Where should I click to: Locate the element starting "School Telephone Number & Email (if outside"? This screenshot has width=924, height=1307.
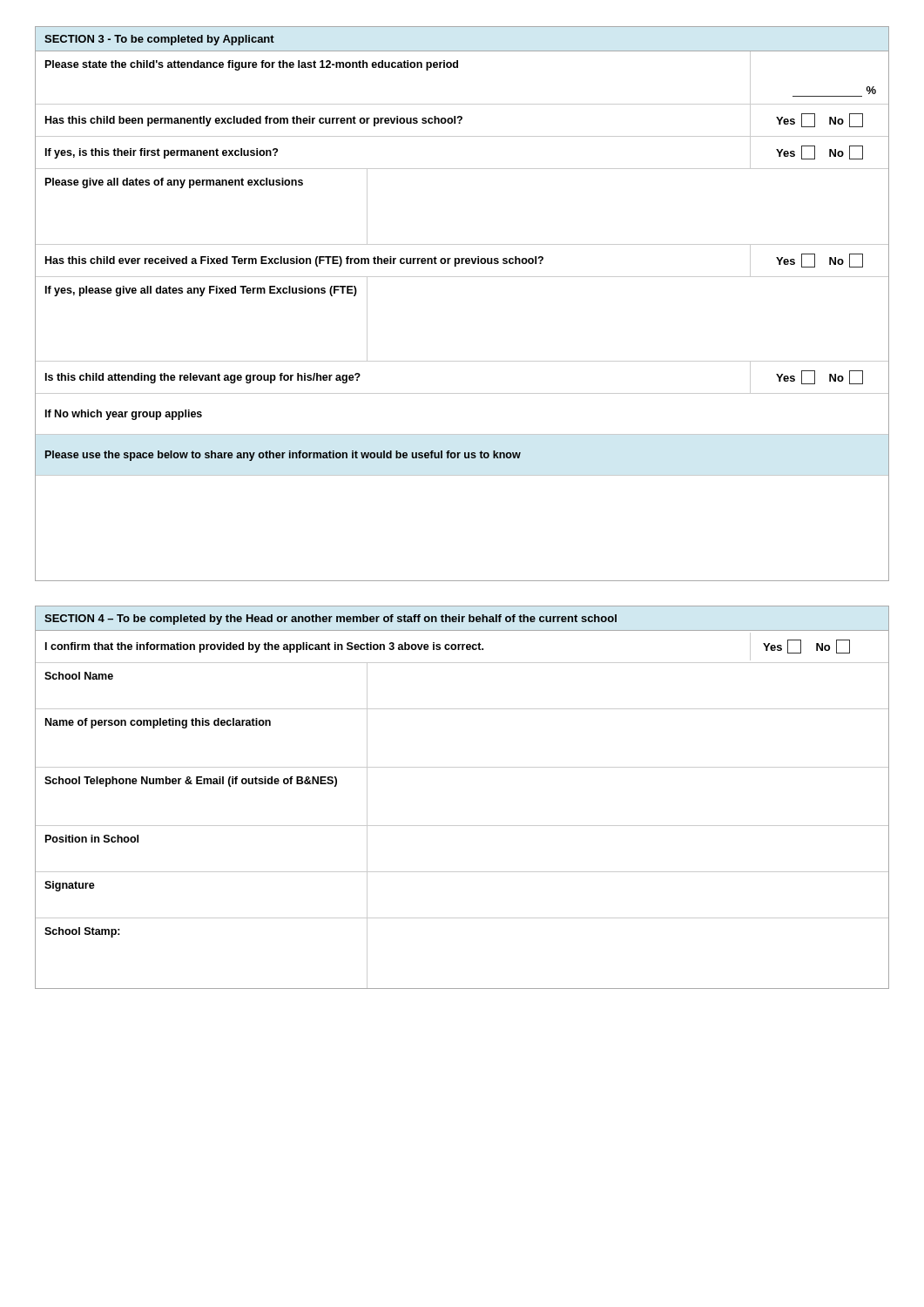pos(462,796)
